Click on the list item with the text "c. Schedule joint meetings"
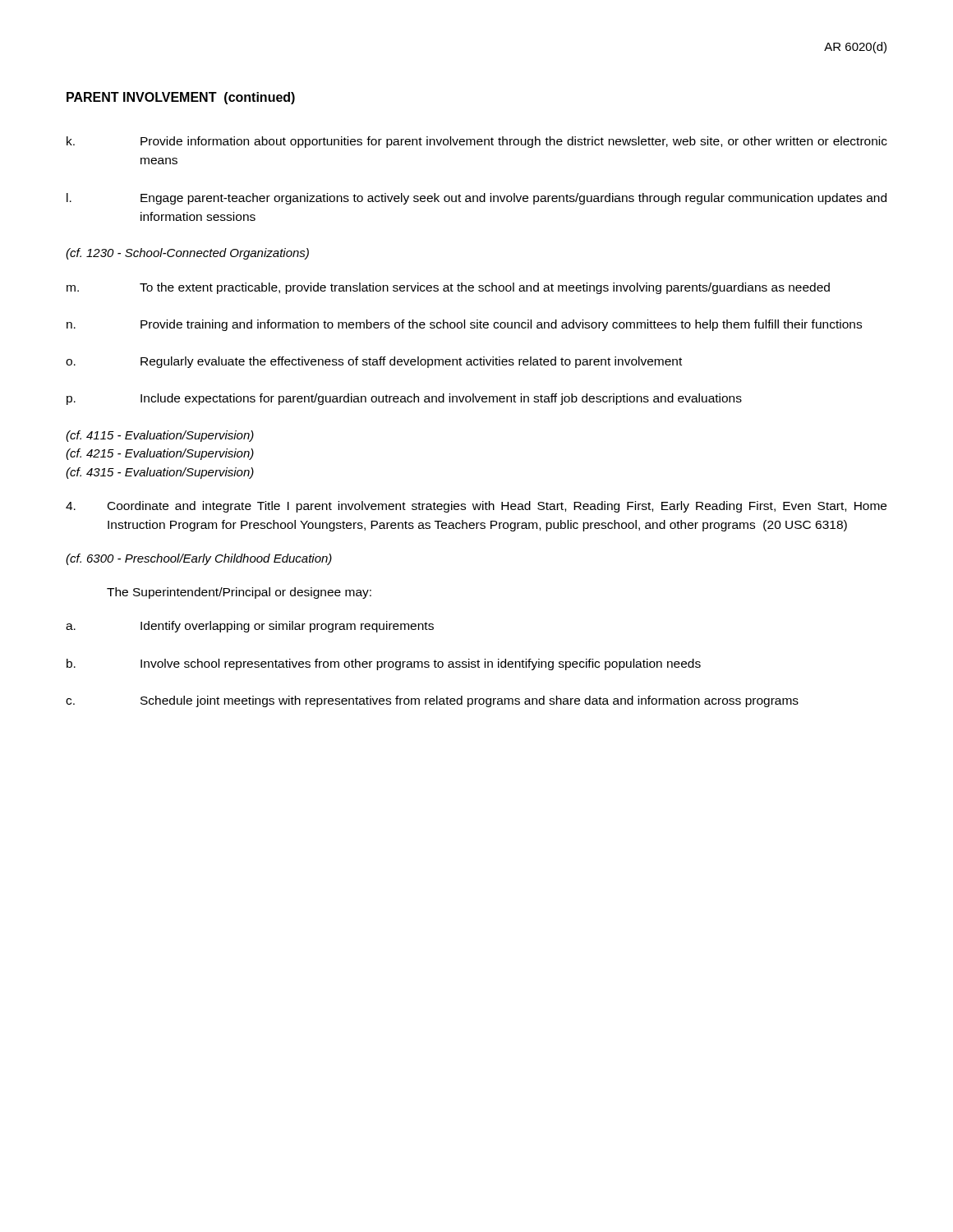 [x=476, y=700]
